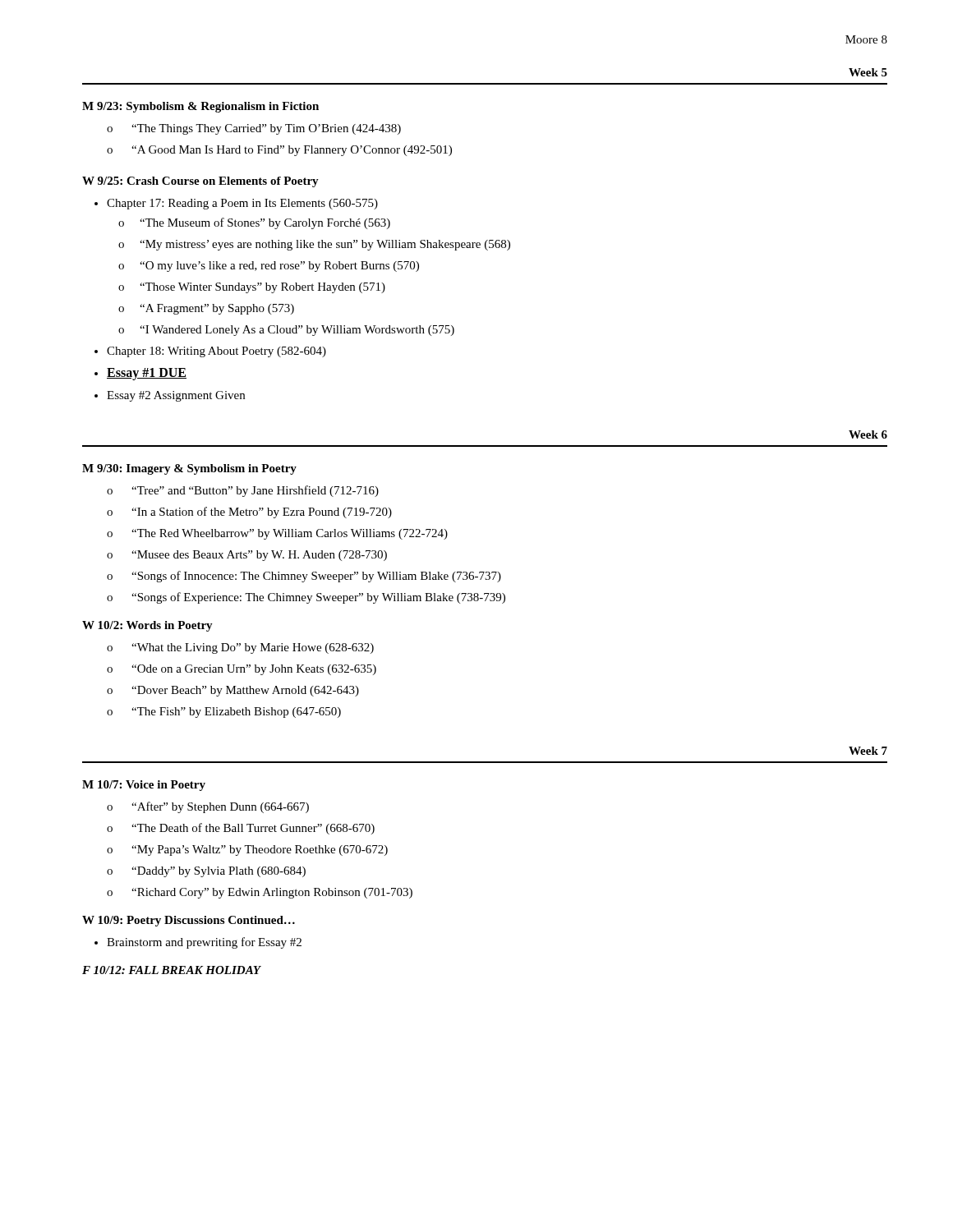Find the section header containing "W 9/25: Crash Course on Elements of"
953x1232 pixels.
[200, 181]
